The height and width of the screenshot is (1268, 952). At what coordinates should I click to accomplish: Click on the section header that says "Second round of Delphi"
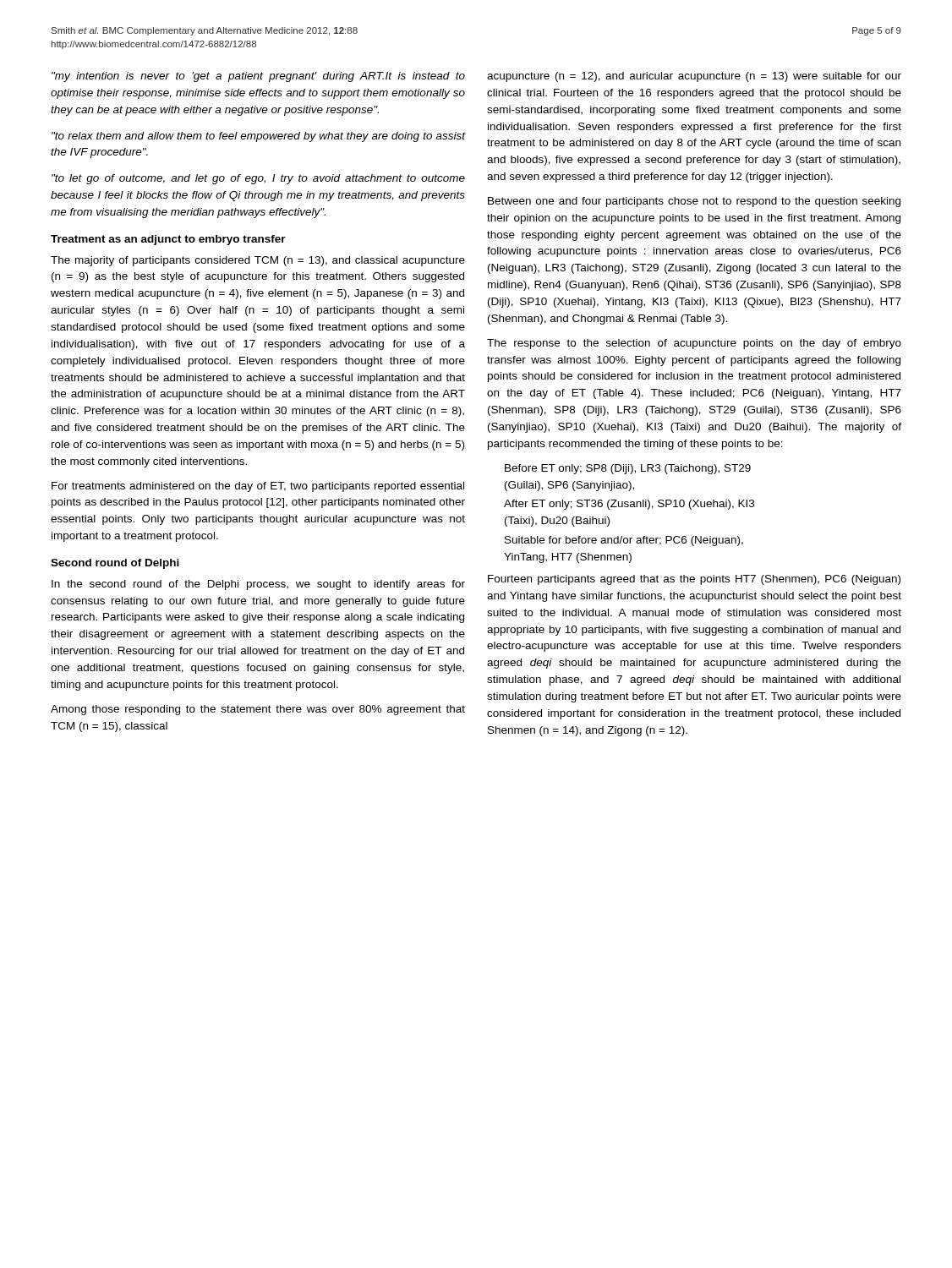coord(115,562)
